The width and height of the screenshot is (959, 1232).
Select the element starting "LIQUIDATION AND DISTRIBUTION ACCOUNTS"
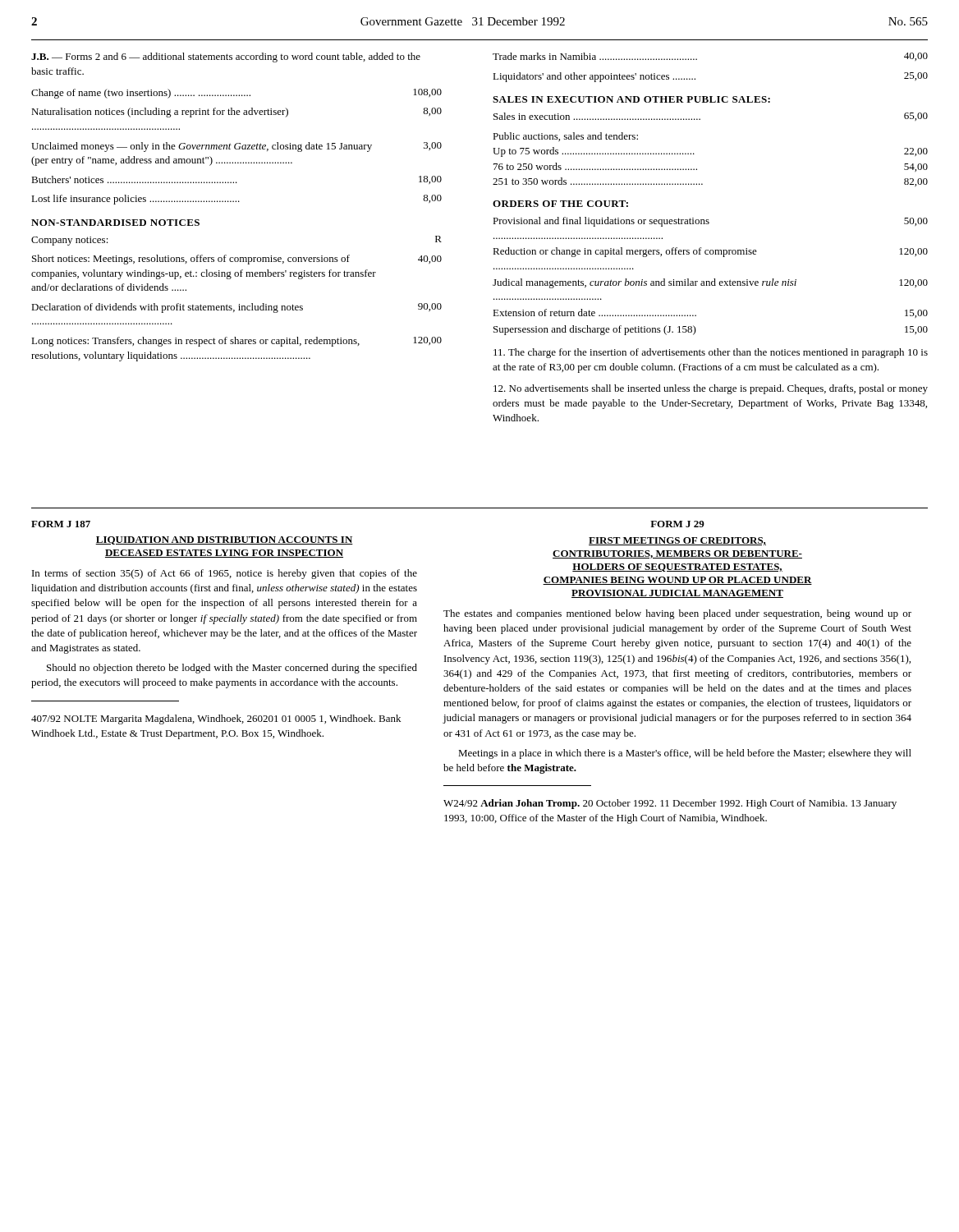[x=224, y=546]
